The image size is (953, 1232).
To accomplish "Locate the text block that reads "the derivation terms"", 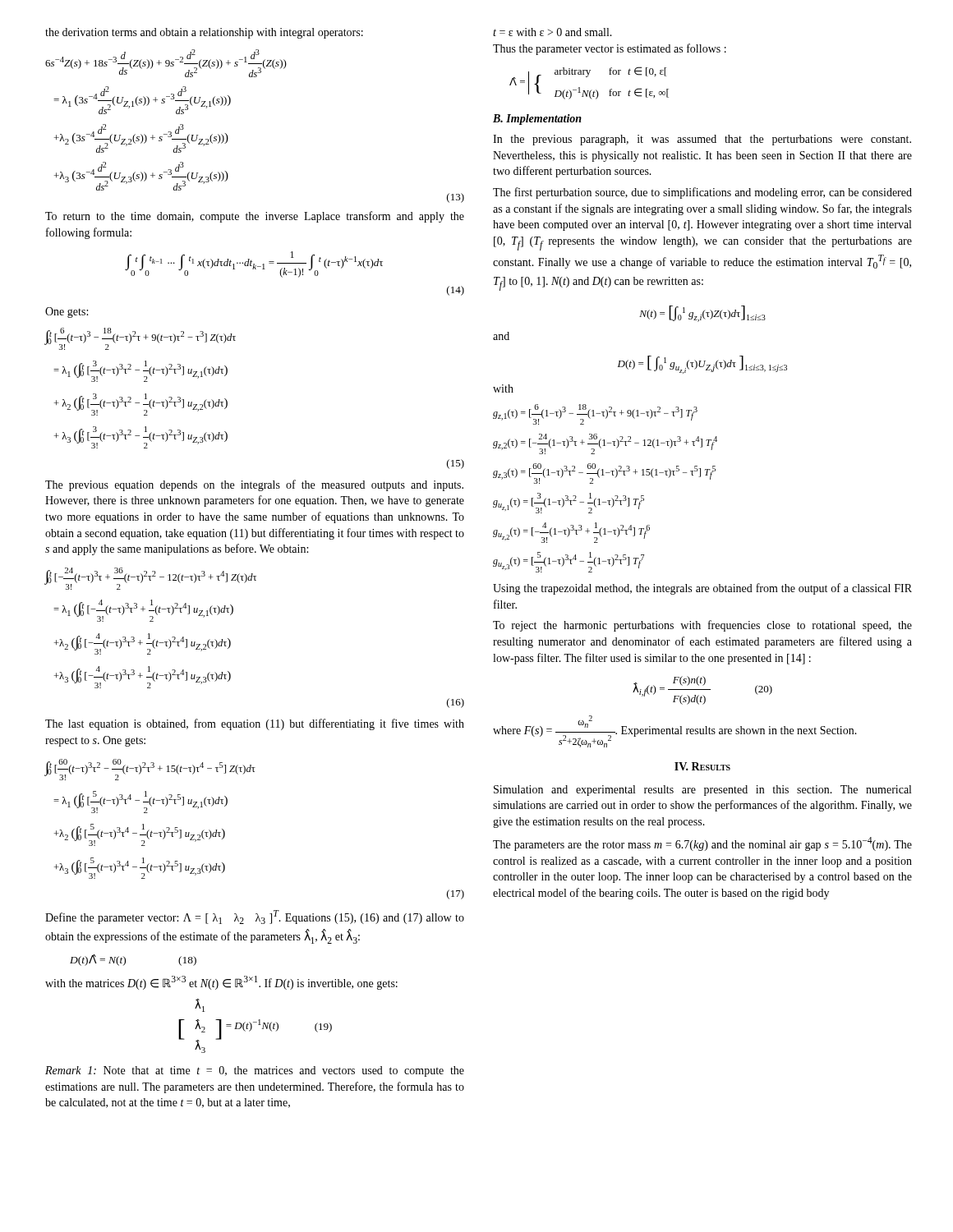I will coord(204,32).
